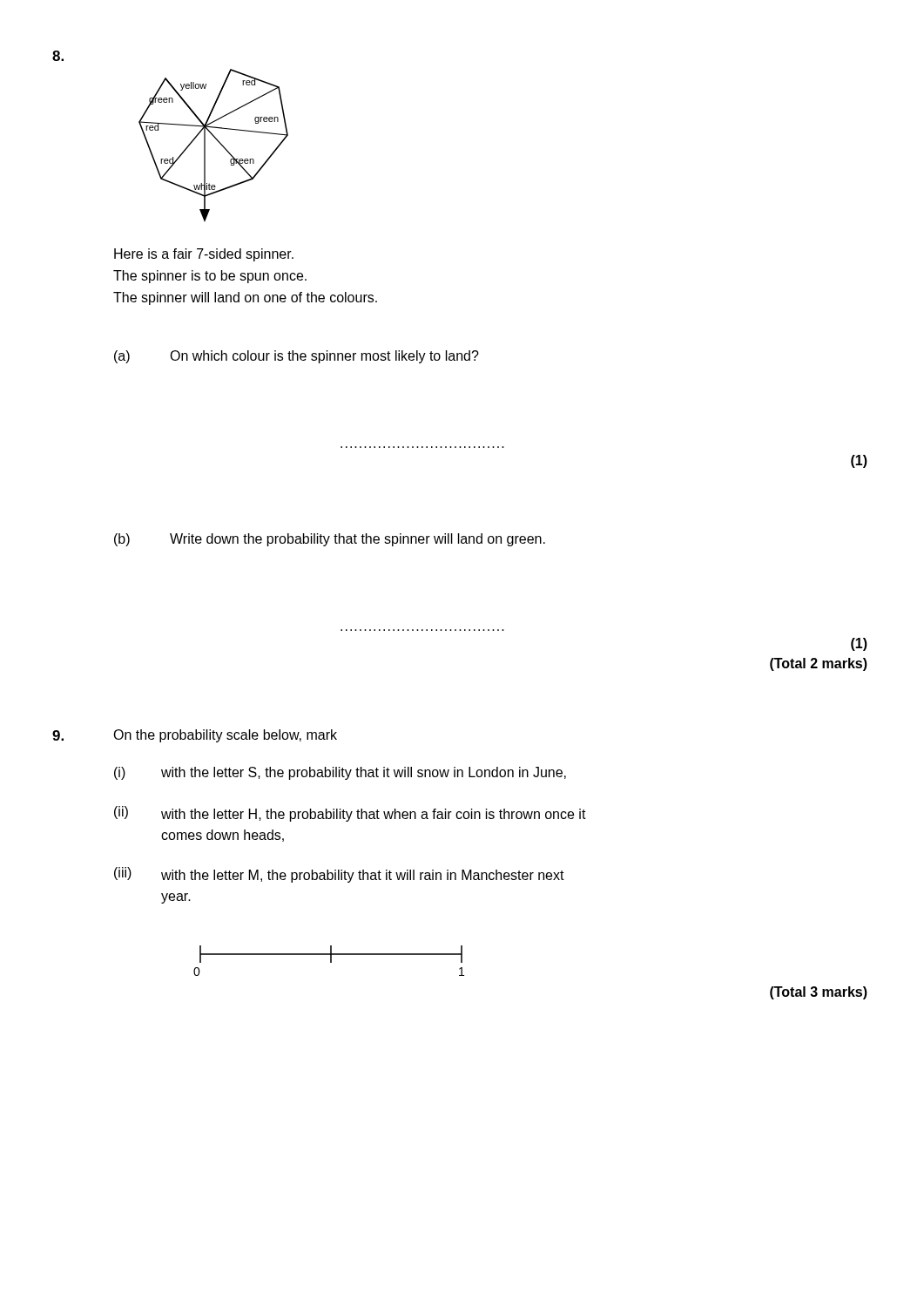Click the passage that begins "On which colour is the spinner"
Viewport: 924px width, 1307px height.
coord(324,356)
